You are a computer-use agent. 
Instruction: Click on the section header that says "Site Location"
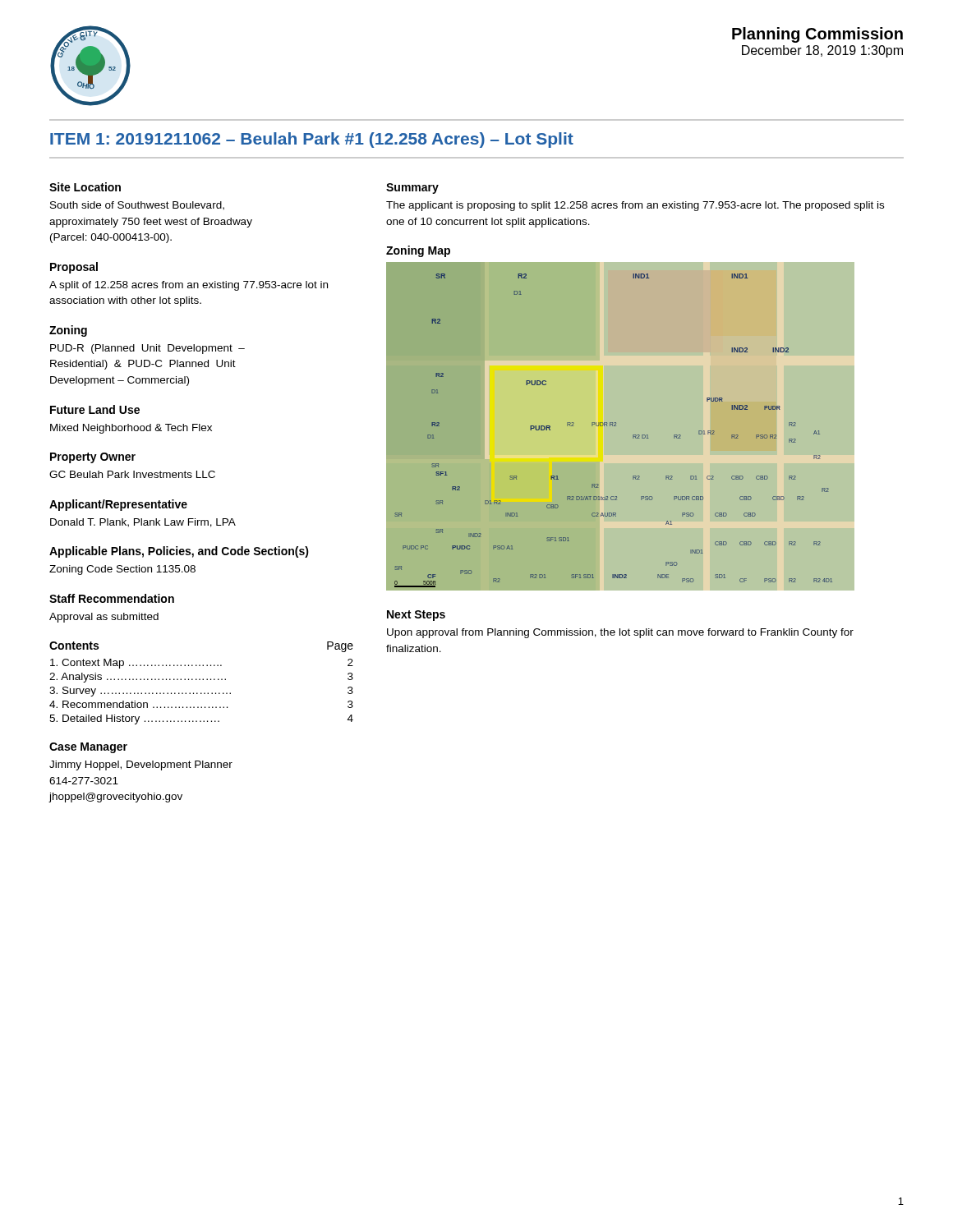coord(85,187)
